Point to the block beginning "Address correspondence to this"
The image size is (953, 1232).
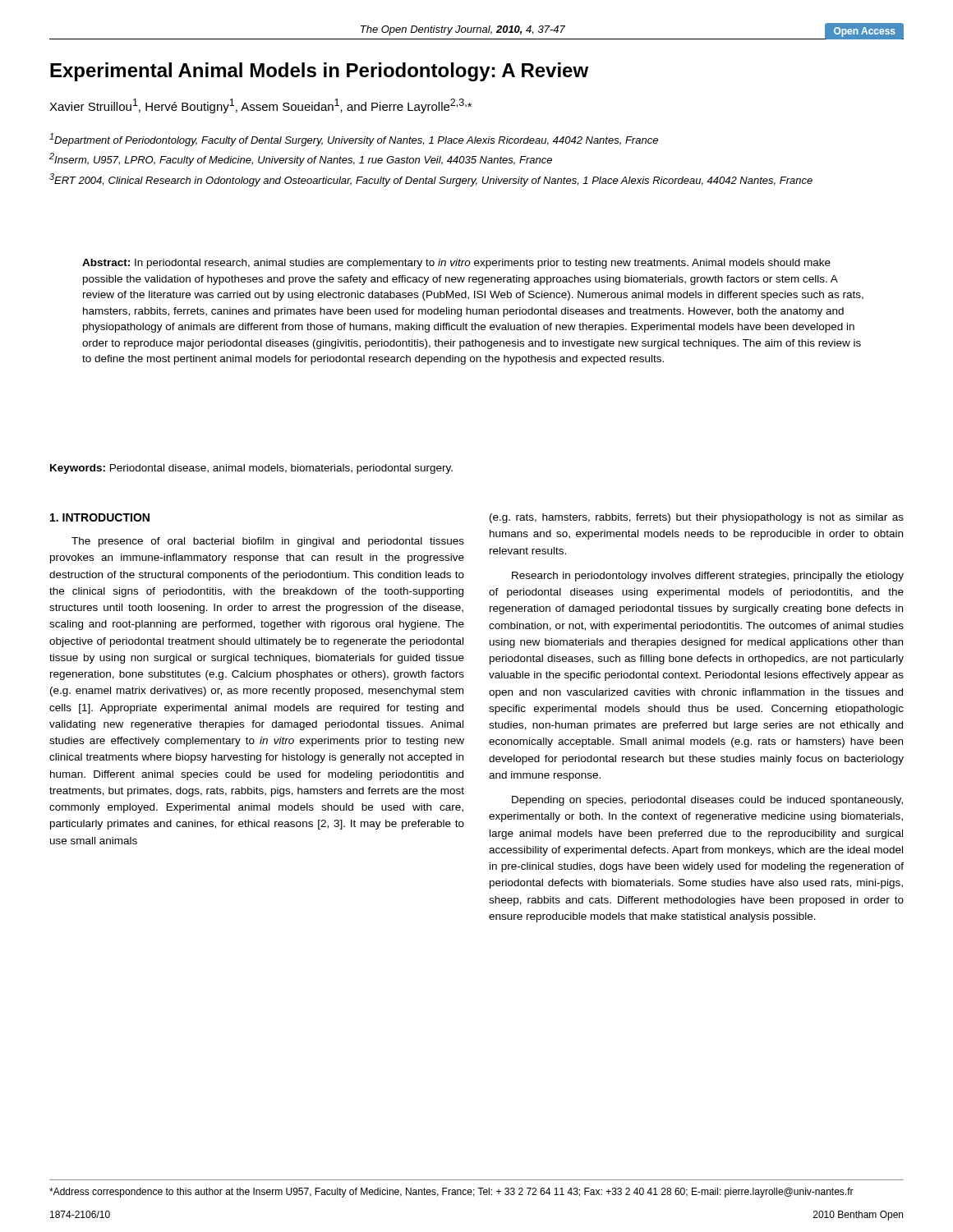451,1192
